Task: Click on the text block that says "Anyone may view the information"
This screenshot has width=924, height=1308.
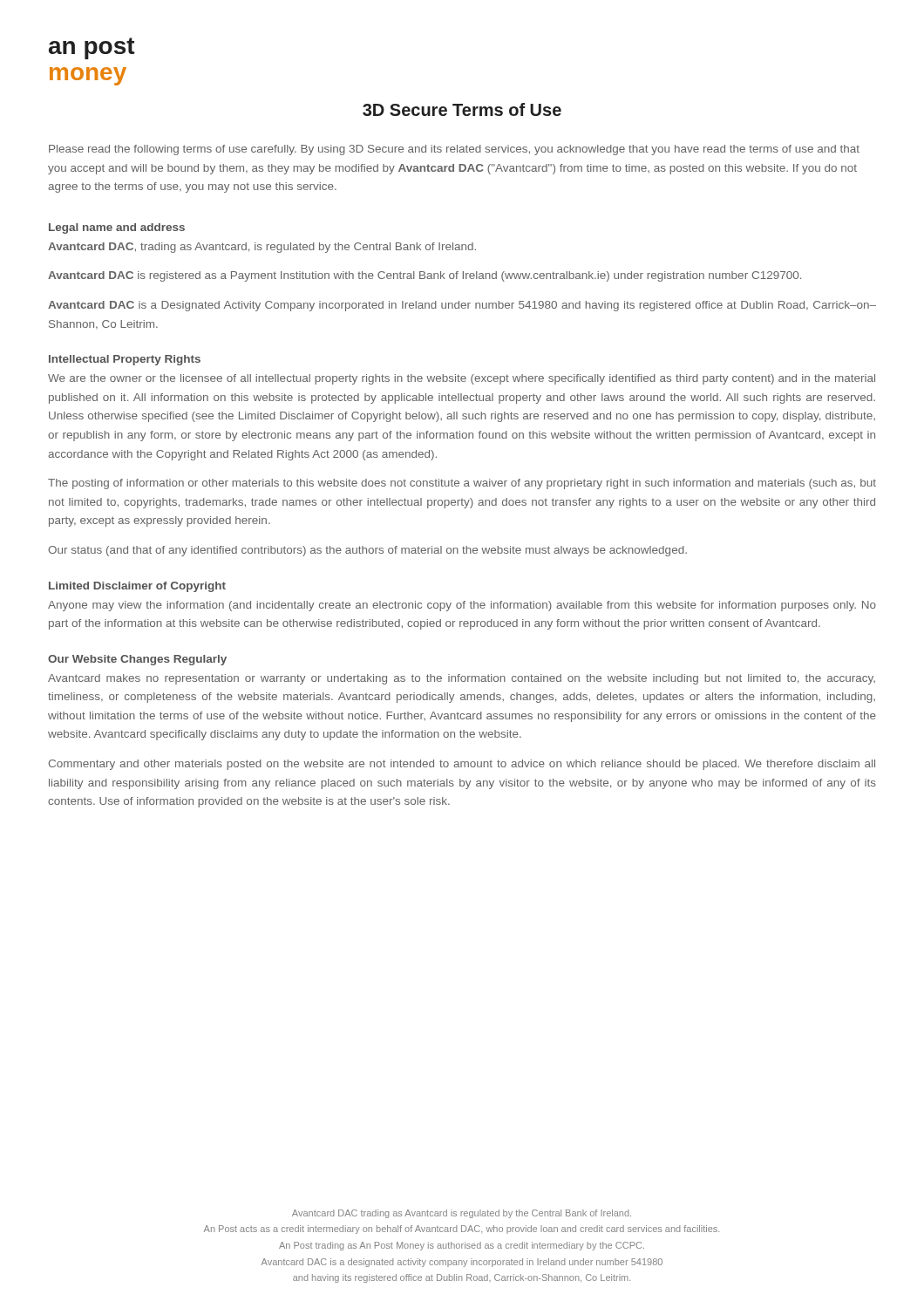Action: coord(462,614)
